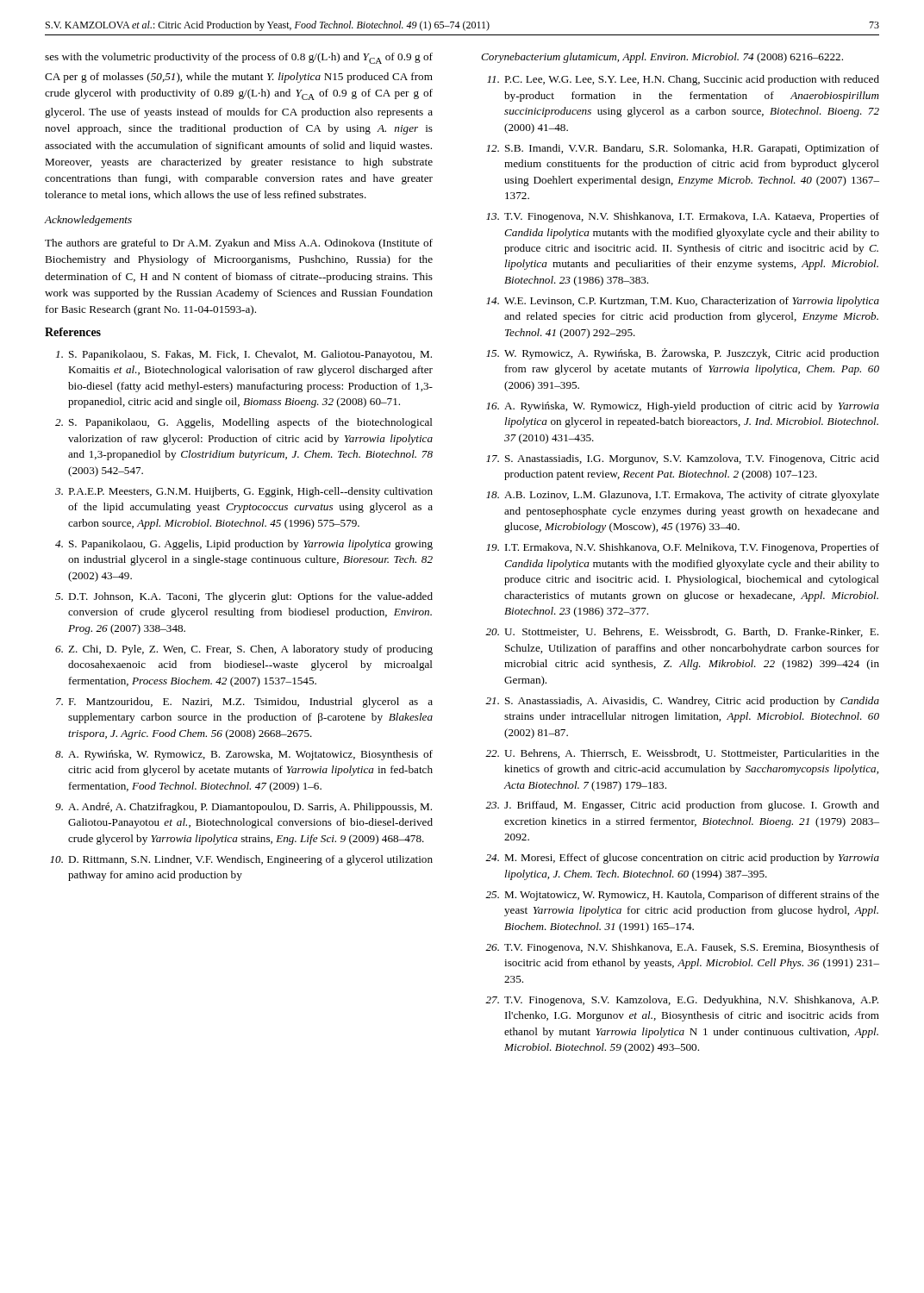This screenshot has height=1293, width=924.
Task: Locate the block of text that opens with "The authors are"
Action: pos(239,276)
